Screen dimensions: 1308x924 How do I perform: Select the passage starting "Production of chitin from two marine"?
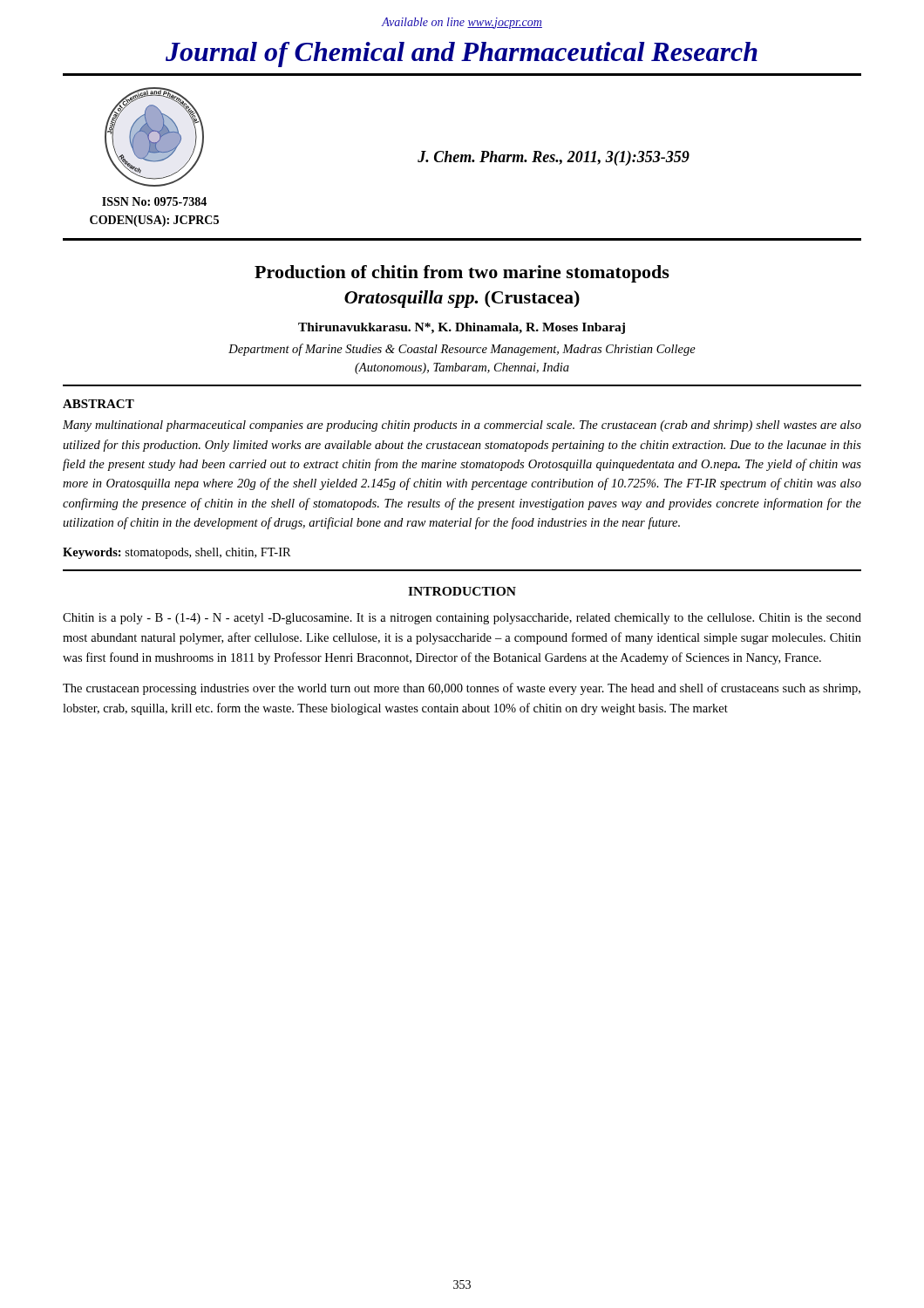tap(462, 285)
